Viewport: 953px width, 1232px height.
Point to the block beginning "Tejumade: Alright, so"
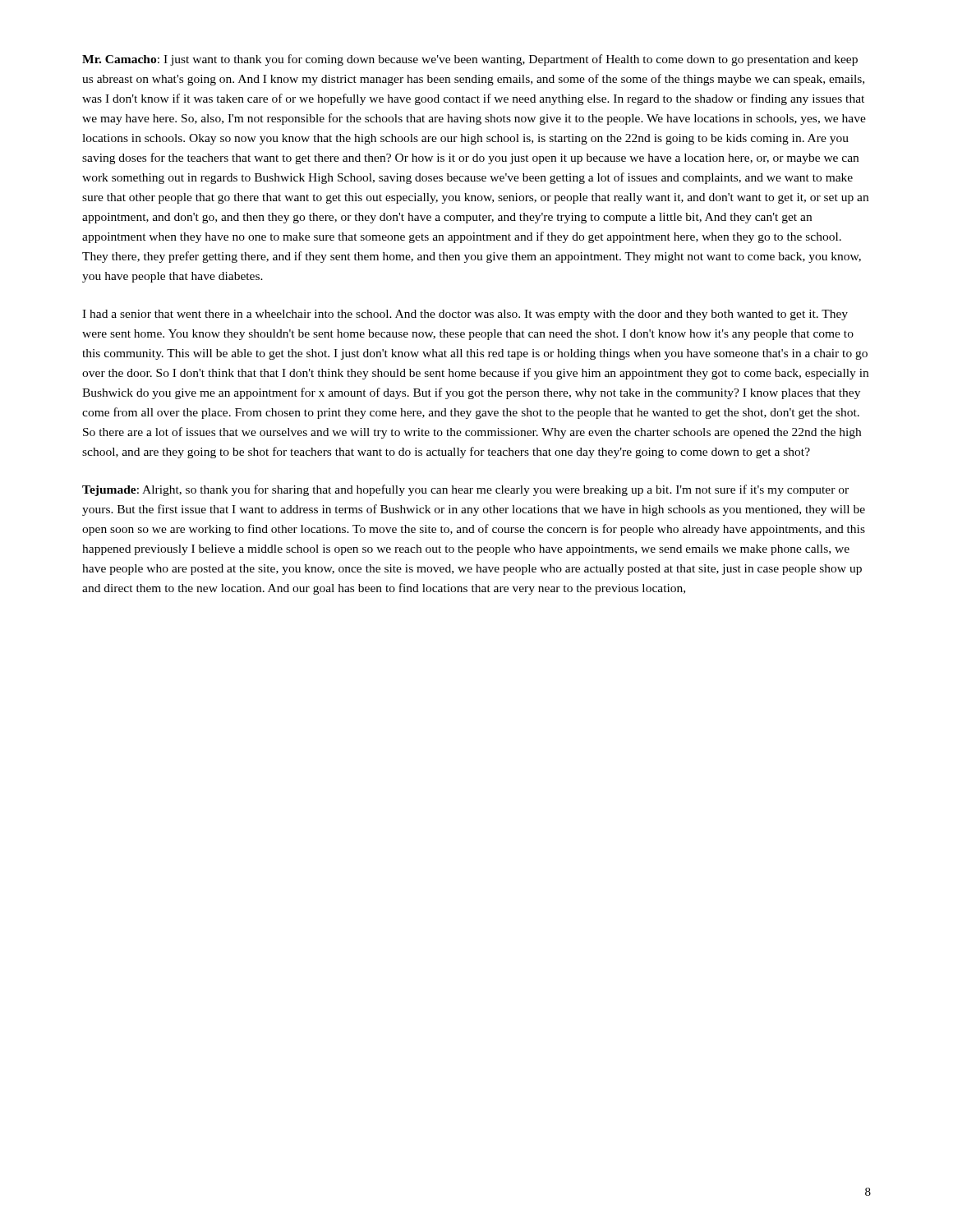click(474, 539)
